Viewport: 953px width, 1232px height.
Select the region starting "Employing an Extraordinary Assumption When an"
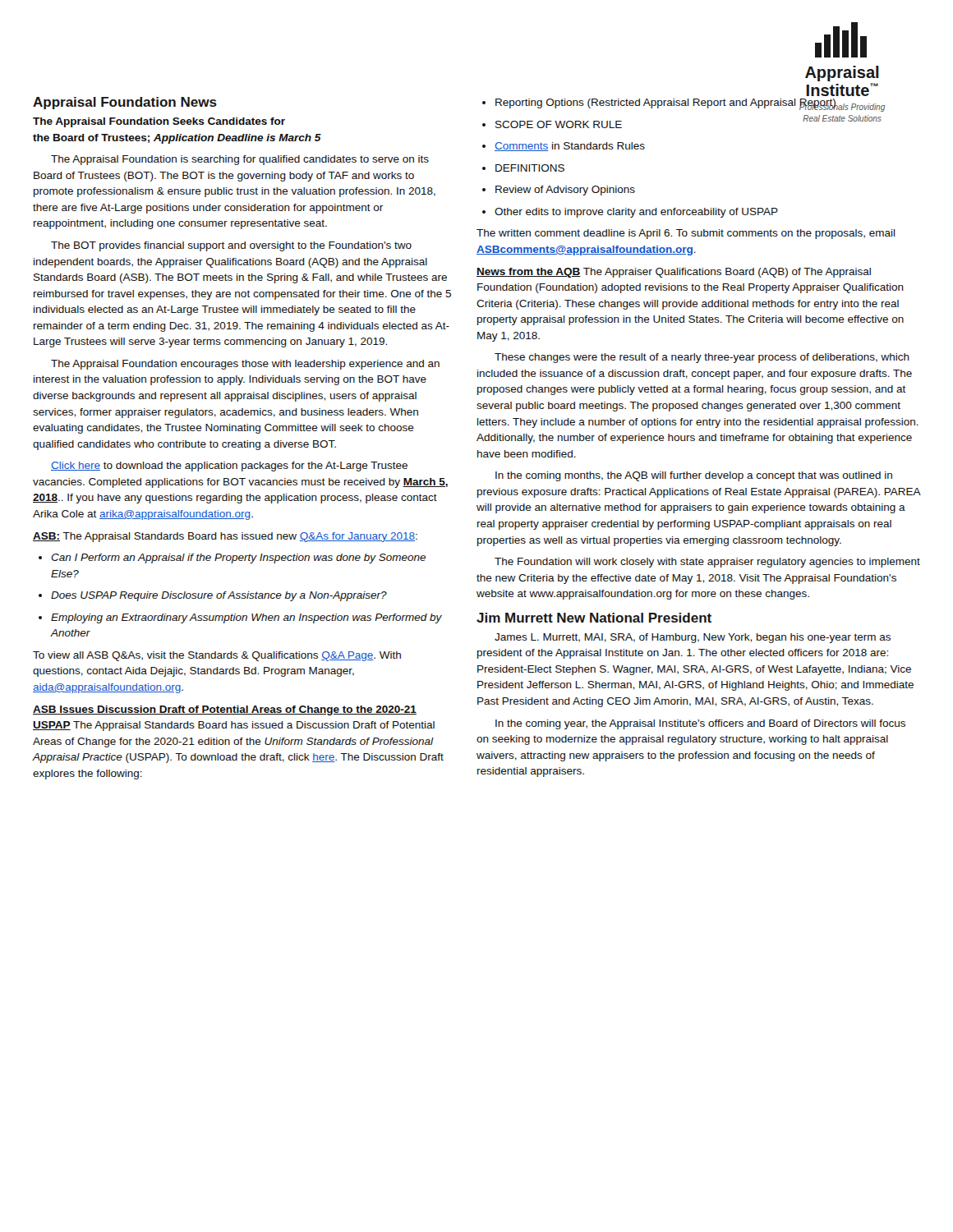[x=242, y=625]
